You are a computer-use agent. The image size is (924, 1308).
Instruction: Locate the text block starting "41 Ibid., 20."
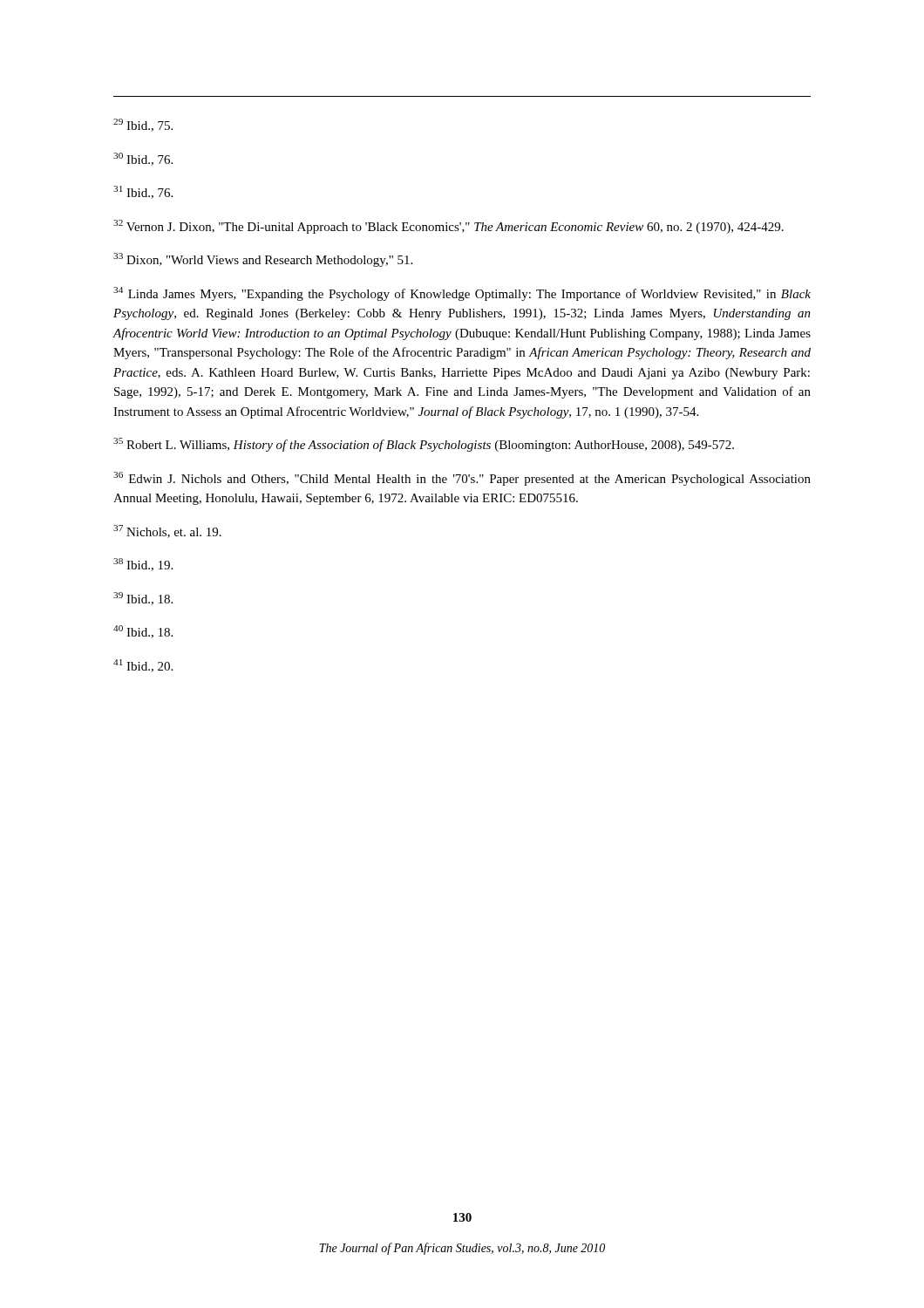[x=143, y=664]
